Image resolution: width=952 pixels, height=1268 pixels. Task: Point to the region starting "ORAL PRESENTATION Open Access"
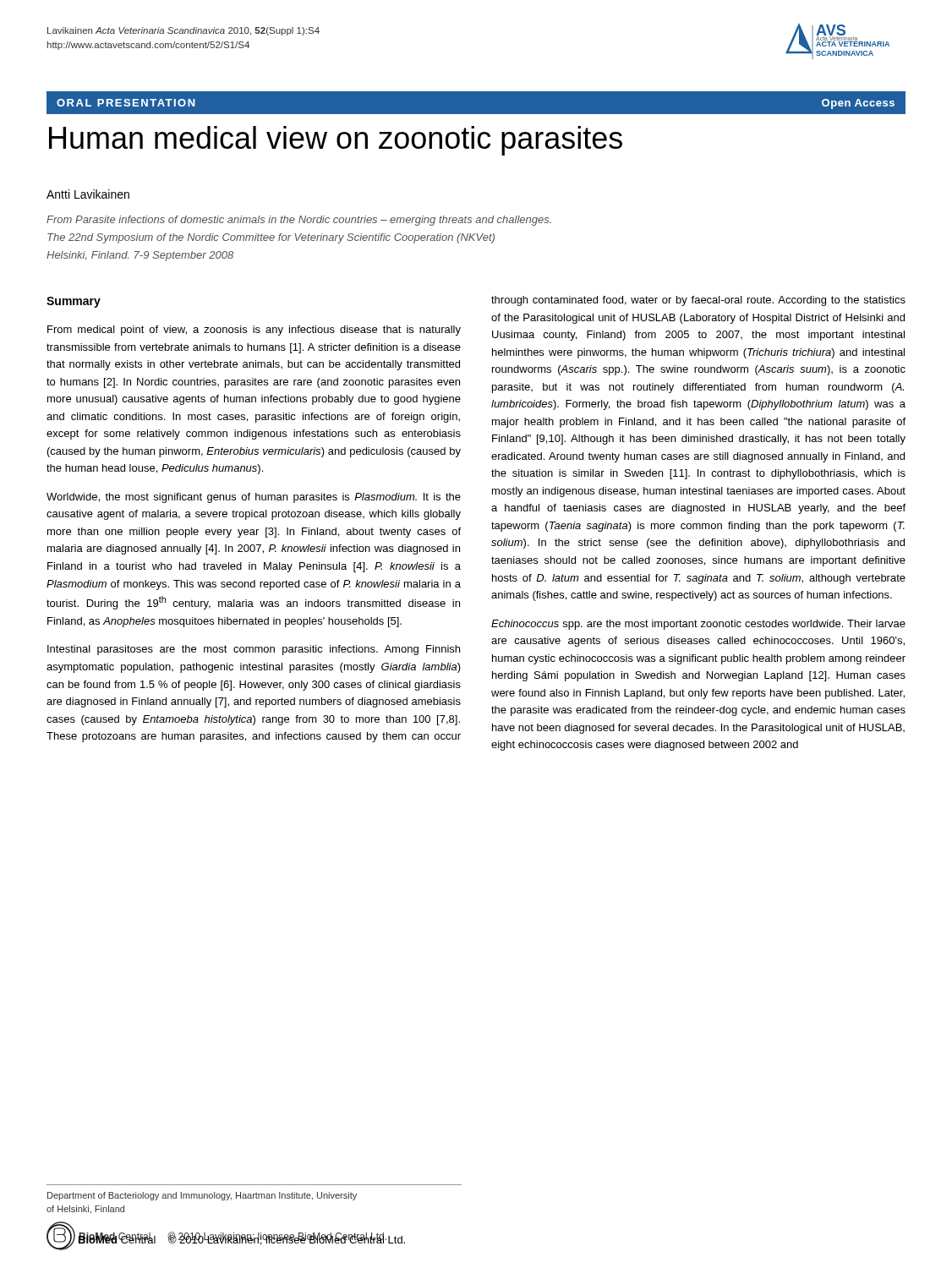tap(476, 103)
